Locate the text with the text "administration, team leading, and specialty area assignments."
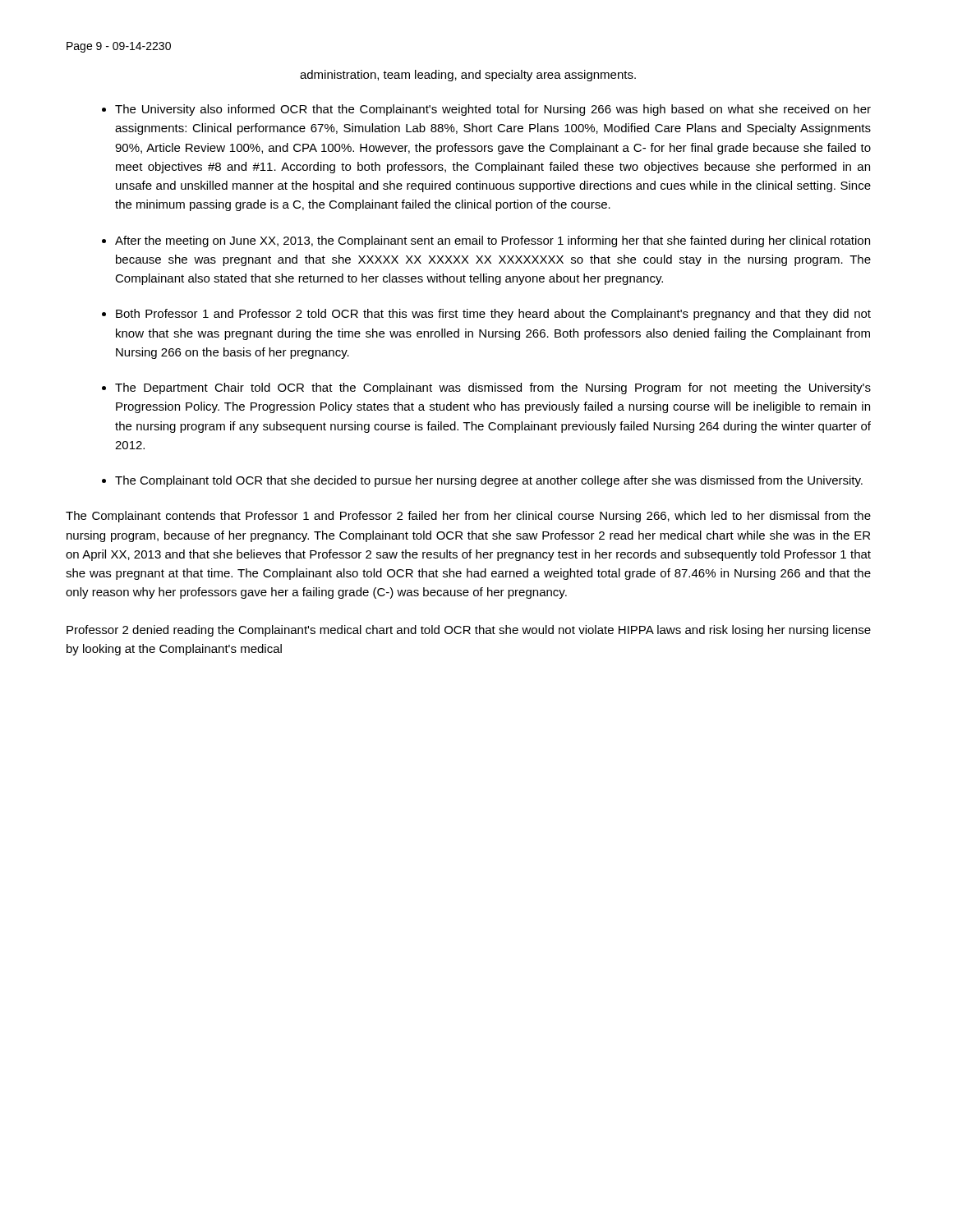This screenshot has width=953, height=1232. [468, 74]
